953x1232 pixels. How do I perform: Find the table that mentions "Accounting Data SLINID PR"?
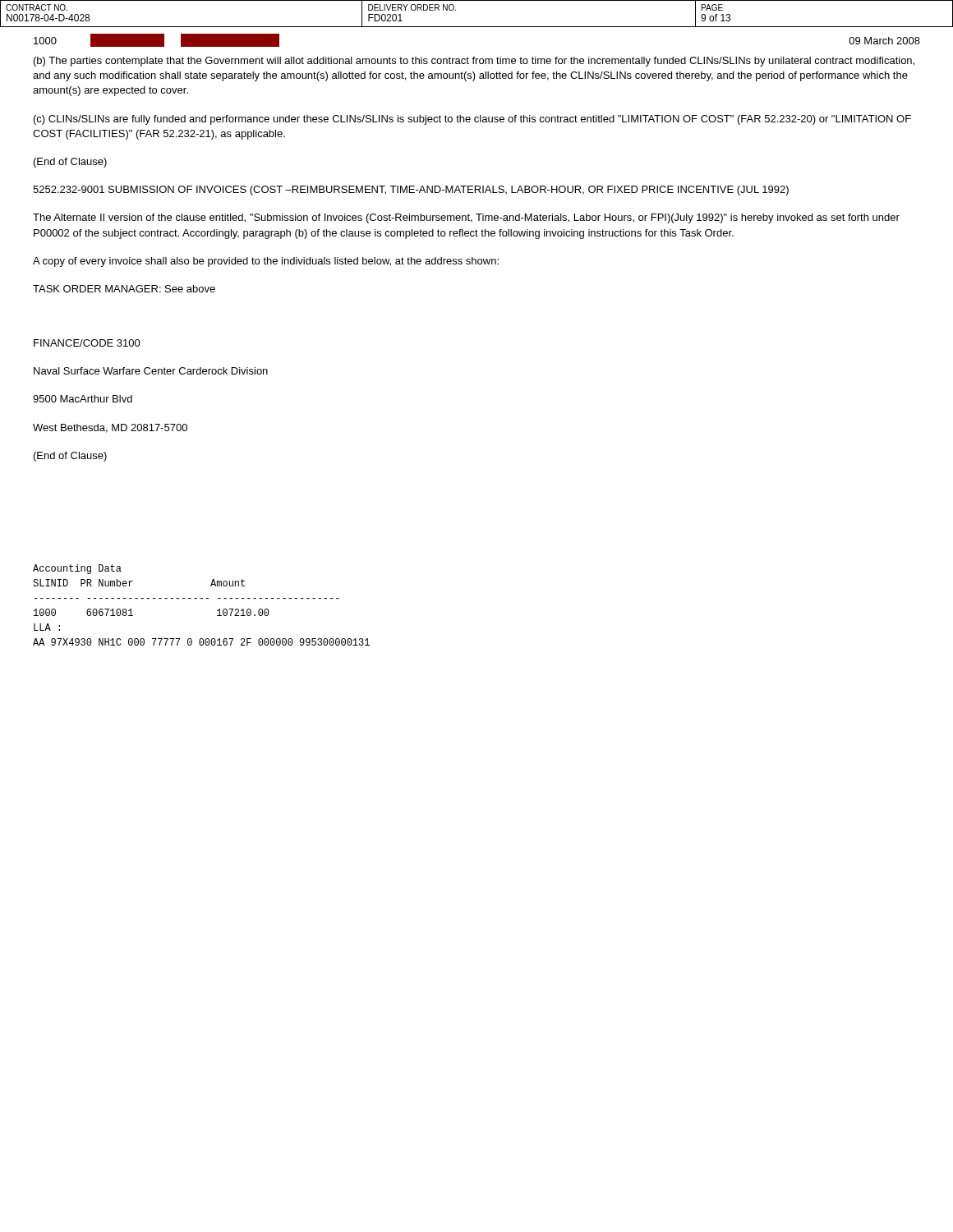476,606
